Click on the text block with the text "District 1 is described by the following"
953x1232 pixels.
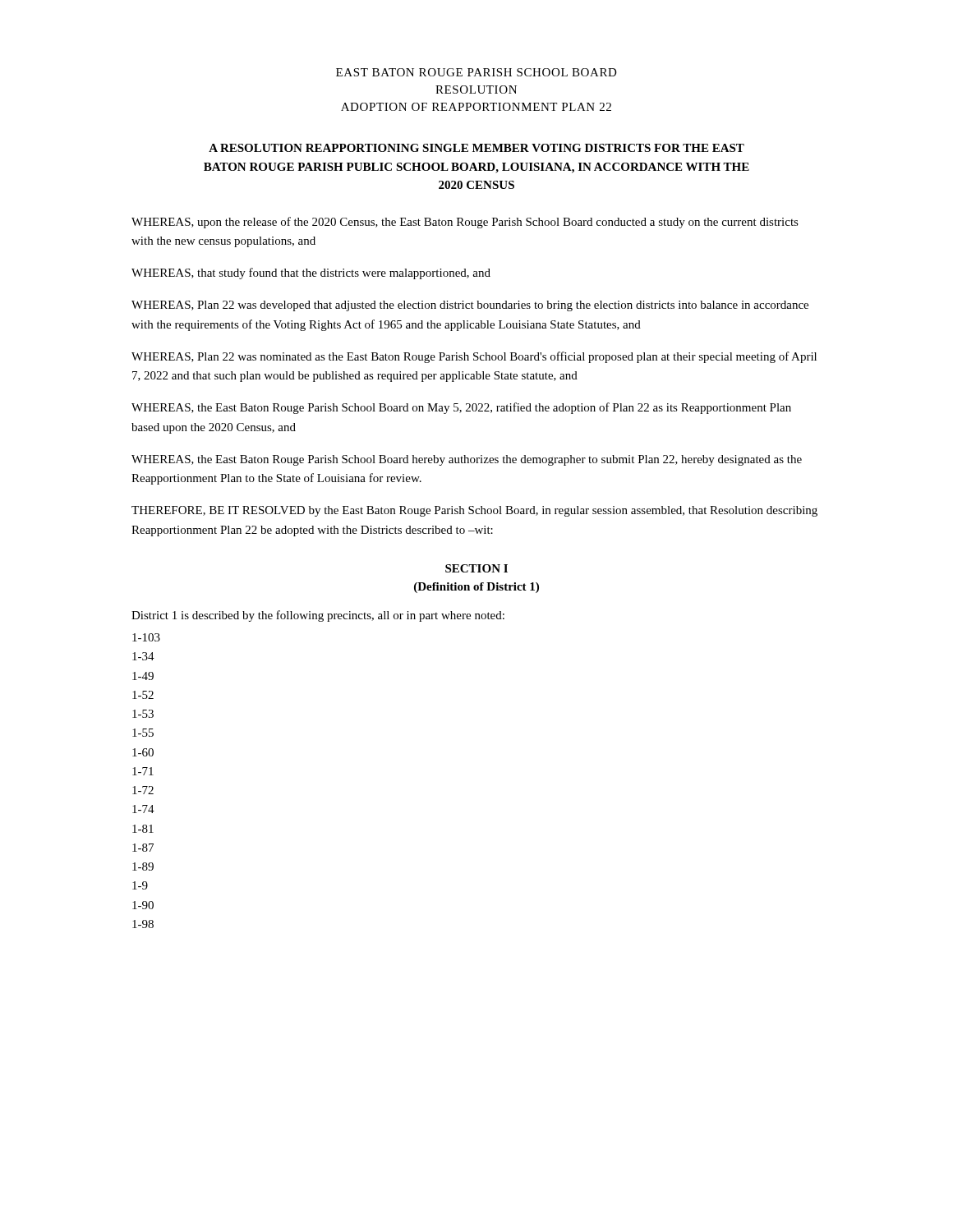(x=318, y=615)
